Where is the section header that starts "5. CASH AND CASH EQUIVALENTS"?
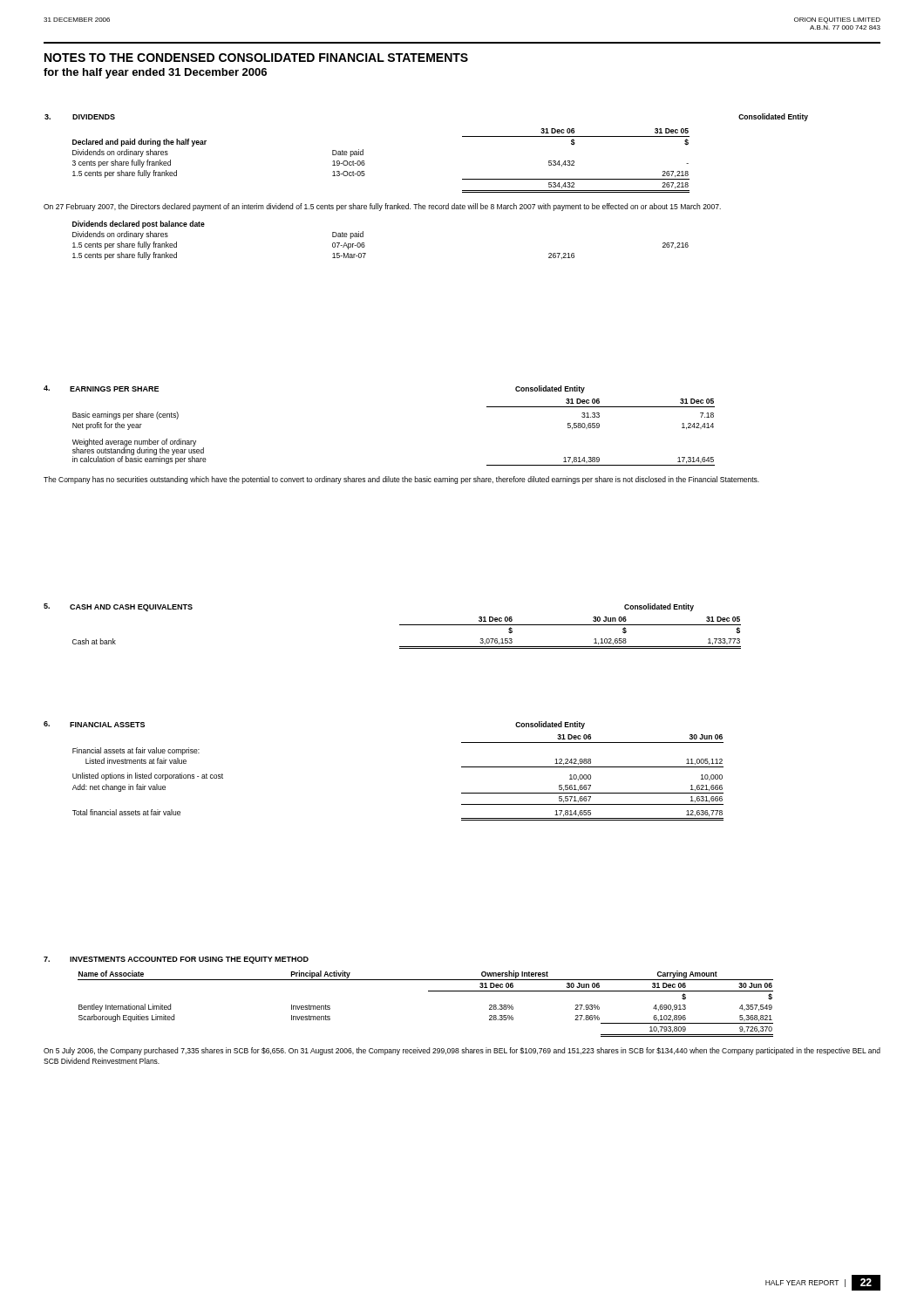The height and width of the screenshot is (1308, 924). pyautogui.click(x=123, y=607)
